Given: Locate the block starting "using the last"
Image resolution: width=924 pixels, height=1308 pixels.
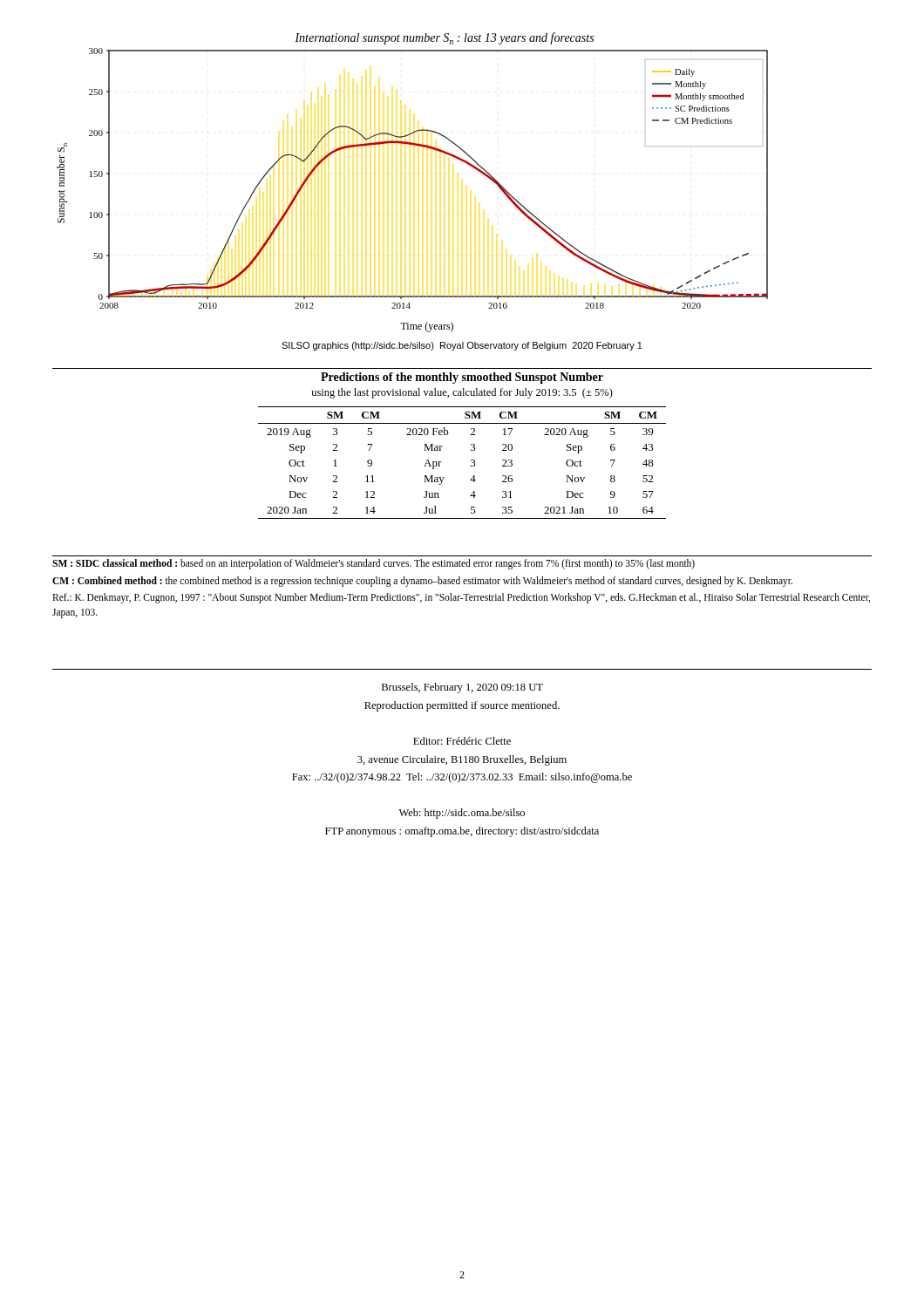Looking at the screenshot, I should point(462,392).
